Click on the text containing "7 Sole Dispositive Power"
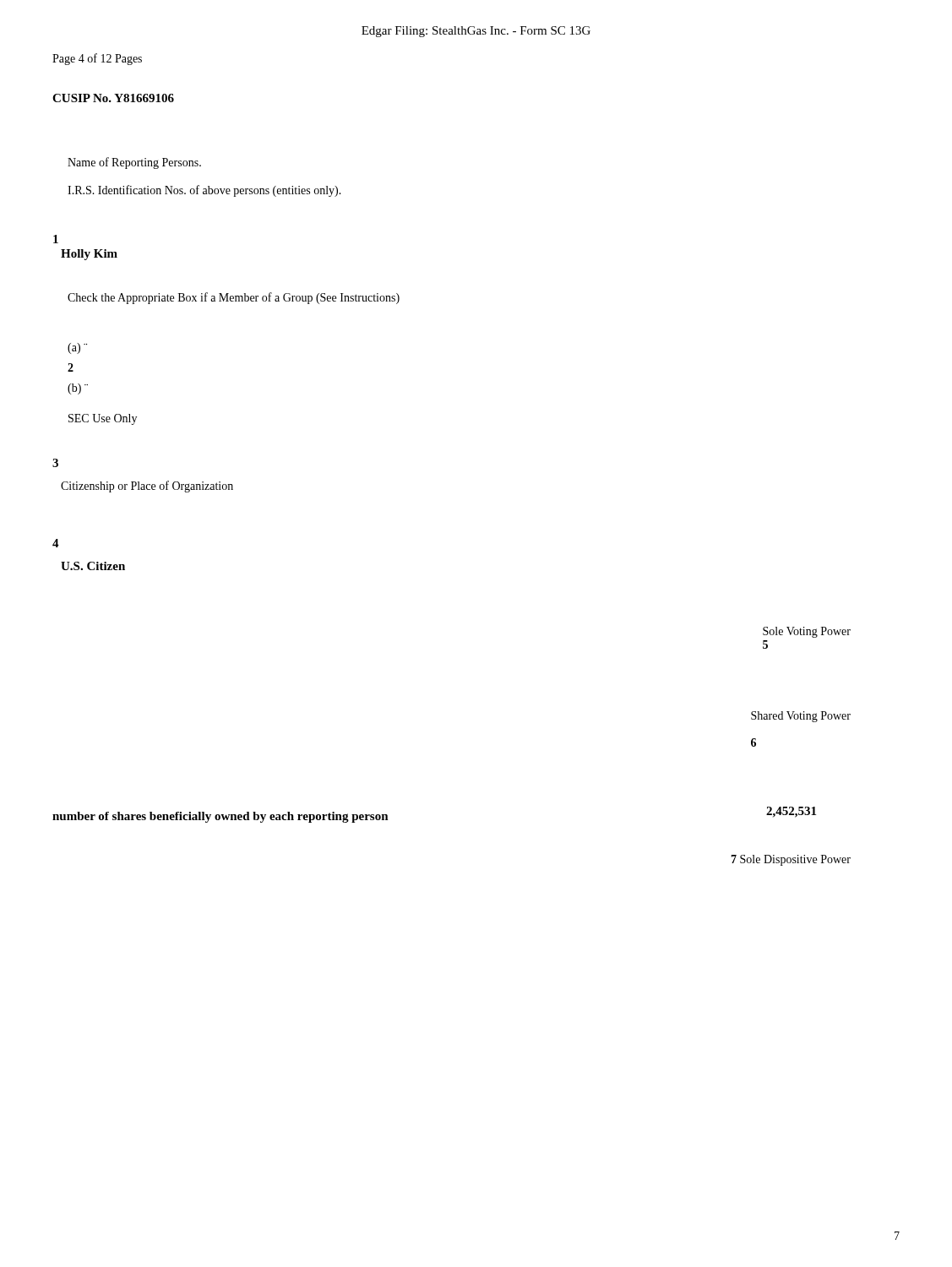The height and width of the screenshot is (1267, 952). click(791, 859)
